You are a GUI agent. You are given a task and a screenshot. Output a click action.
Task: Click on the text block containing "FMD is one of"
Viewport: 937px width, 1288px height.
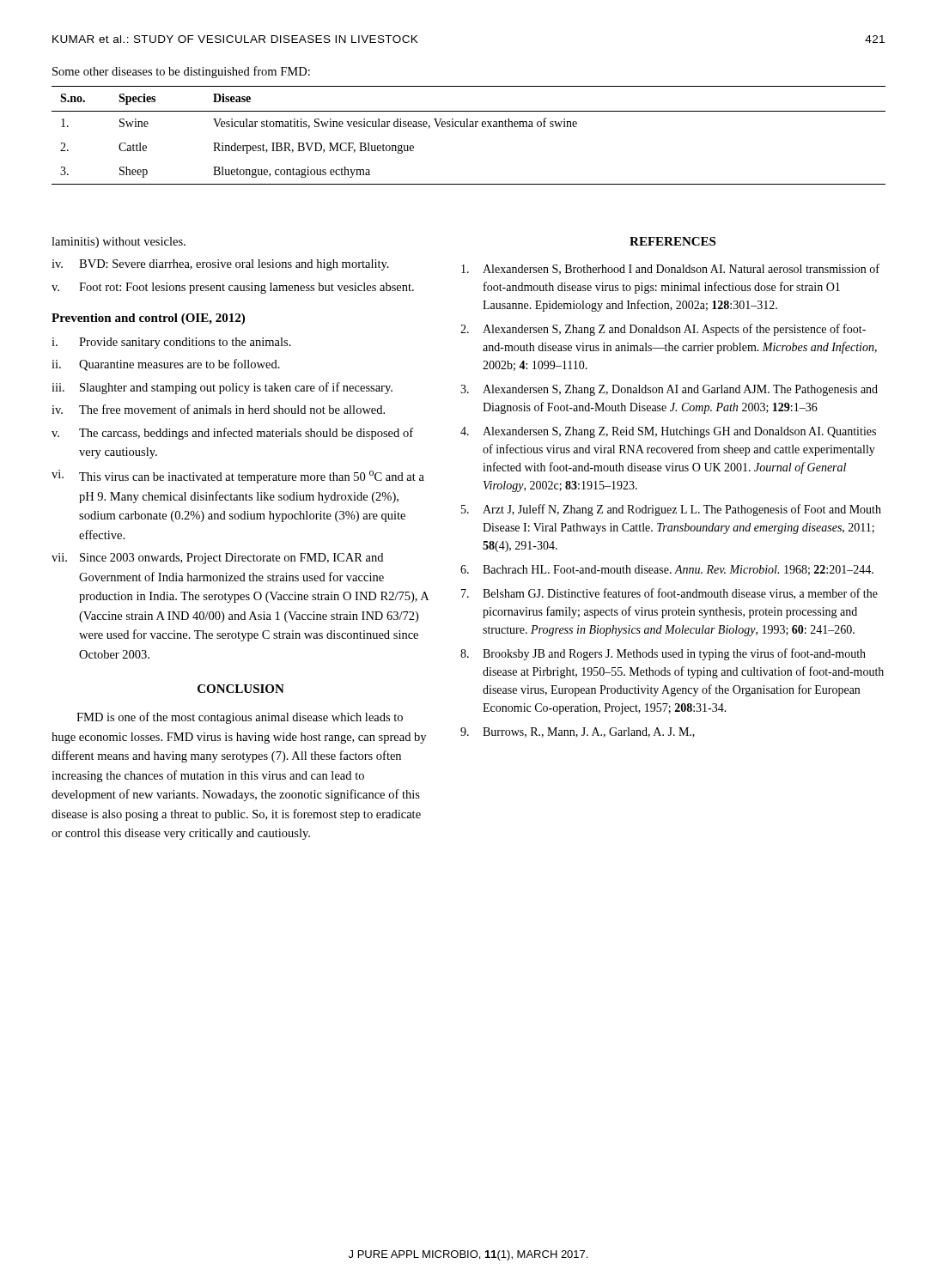[x=239, y=775]
